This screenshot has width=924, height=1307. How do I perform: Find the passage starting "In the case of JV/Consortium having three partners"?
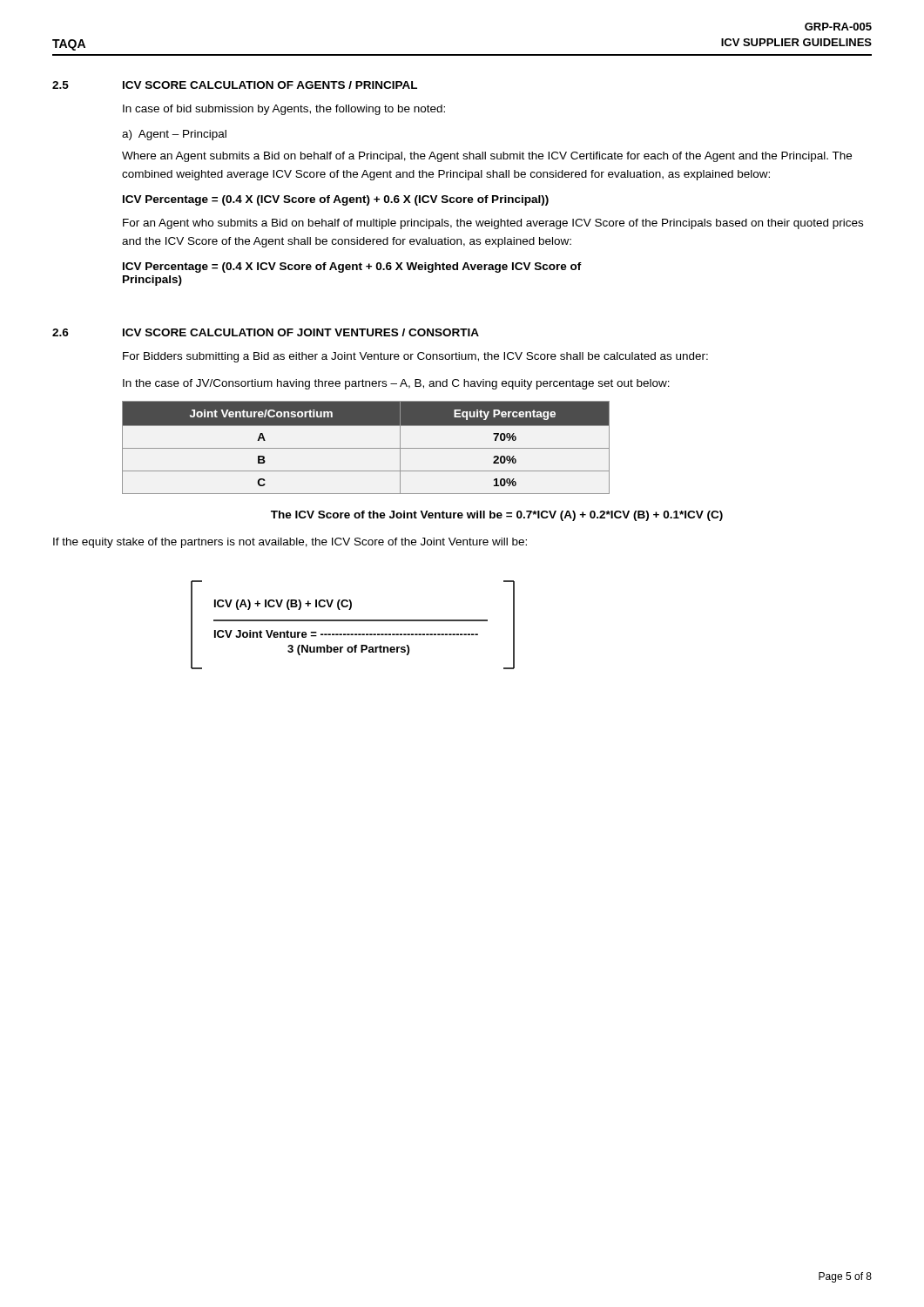coord(396,383)
